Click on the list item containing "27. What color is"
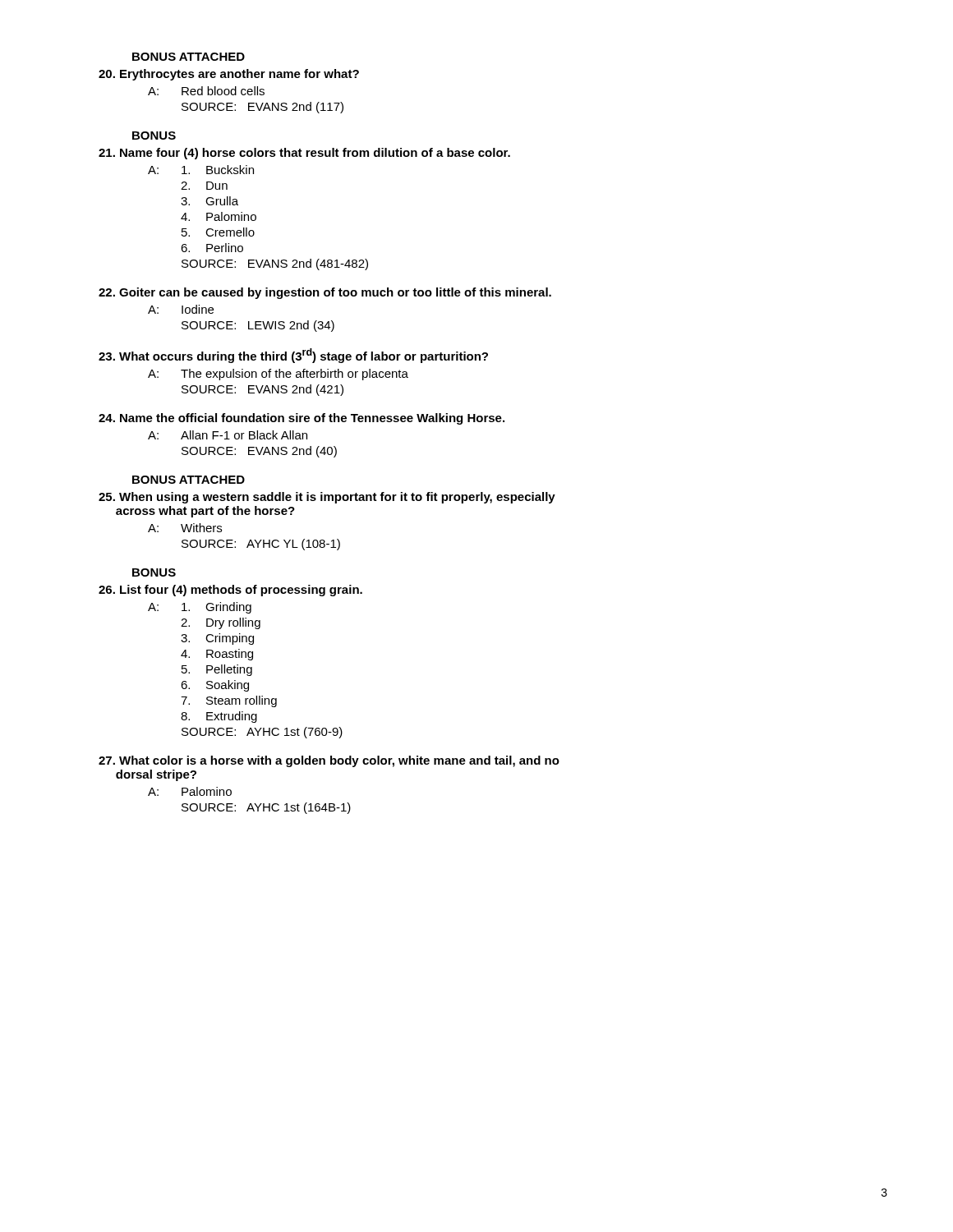 point(329,761)
